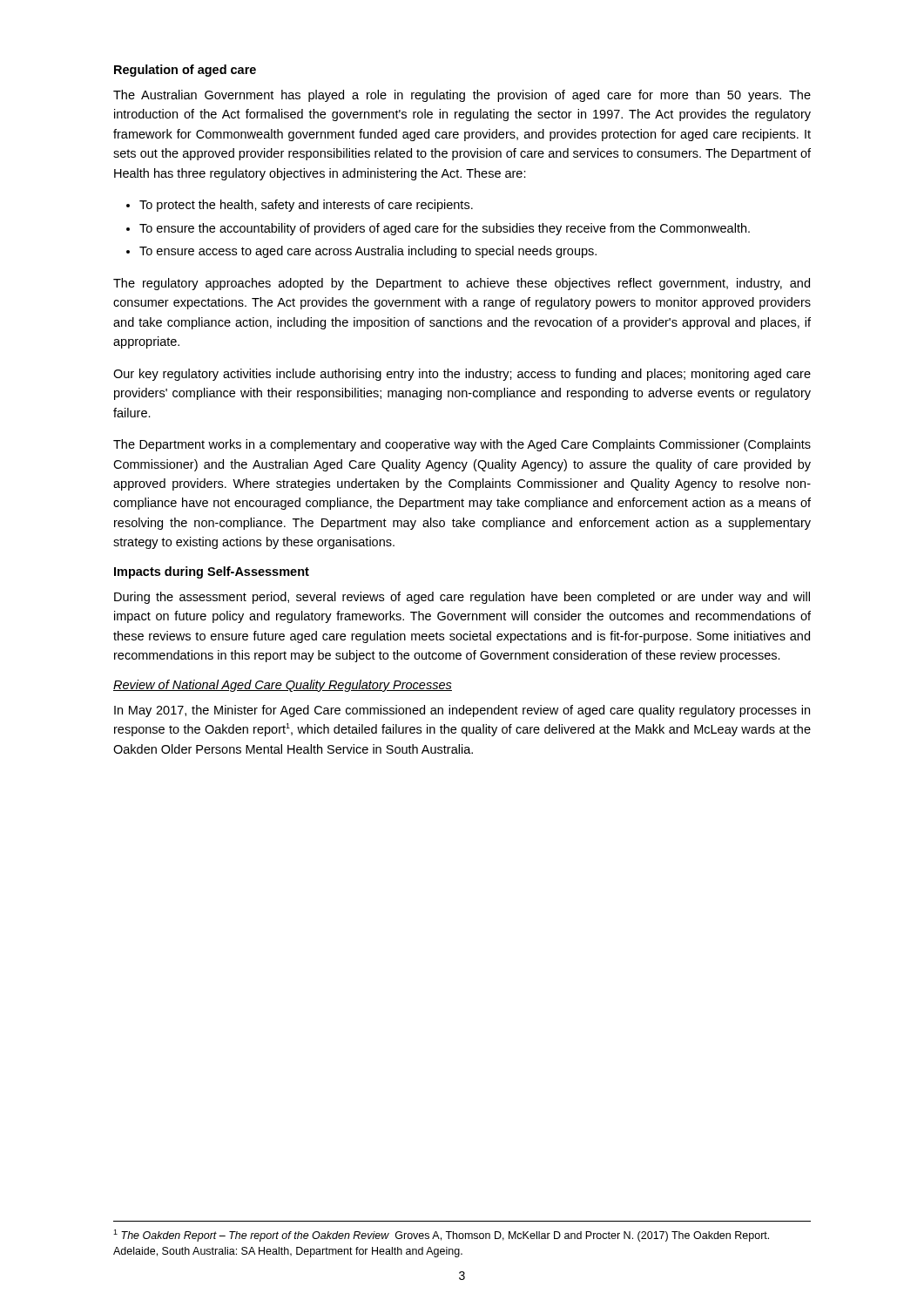Navigate to the region starting "1 The Oakden Report"

(442, 1242)
